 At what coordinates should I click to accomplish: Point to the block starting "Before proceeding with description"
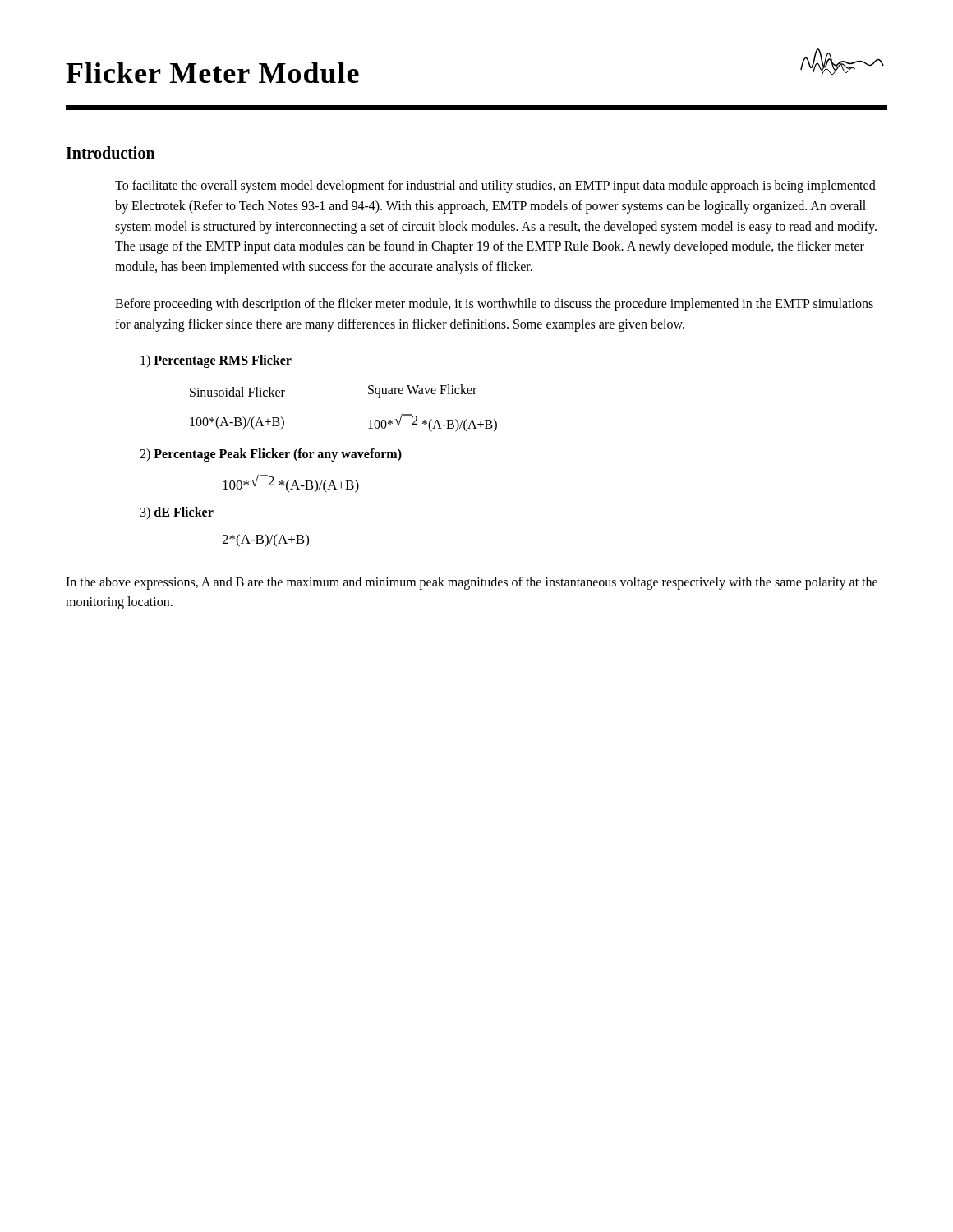coord(494,314)
